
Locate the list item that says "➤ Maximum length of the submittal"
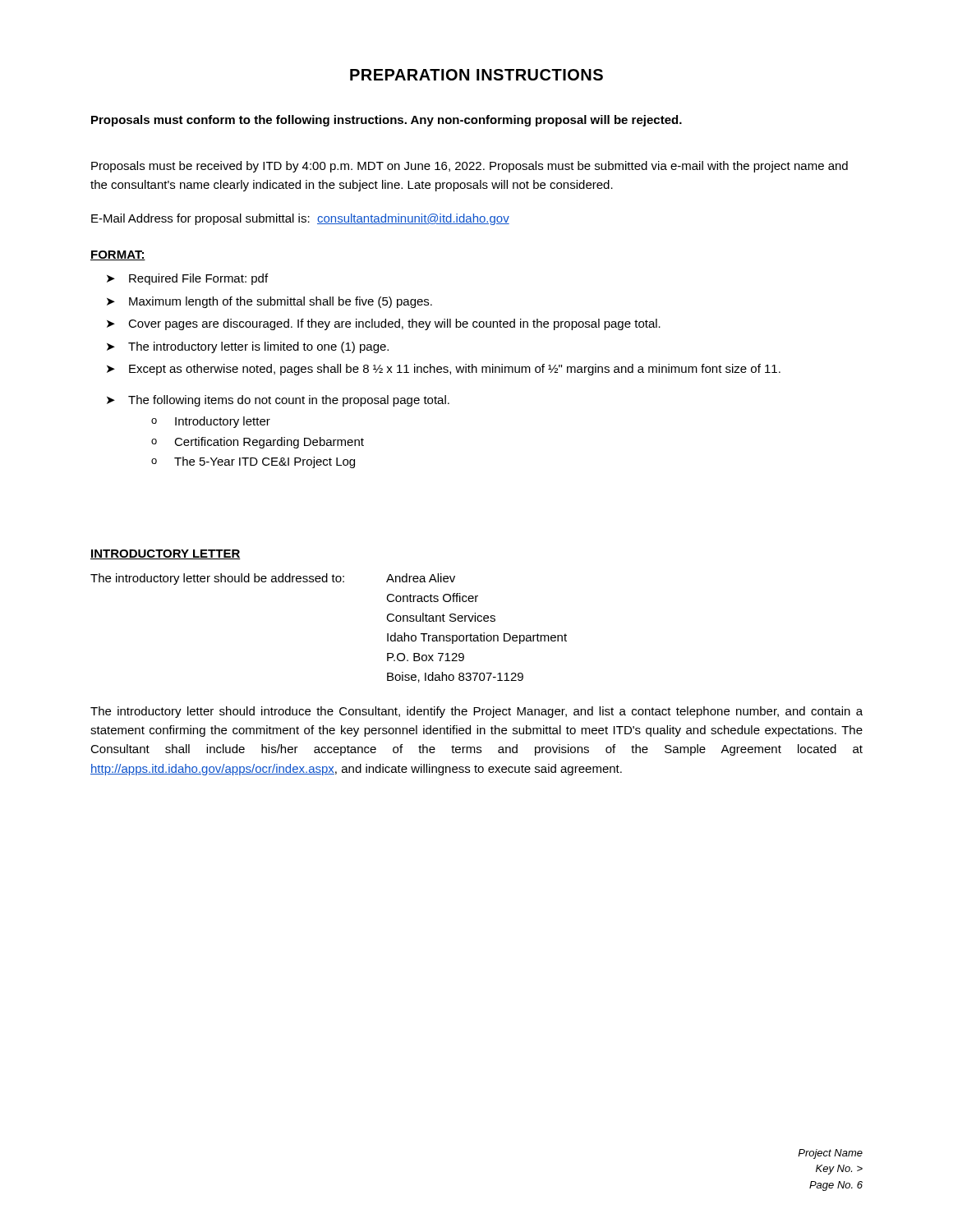coord(269,302)
